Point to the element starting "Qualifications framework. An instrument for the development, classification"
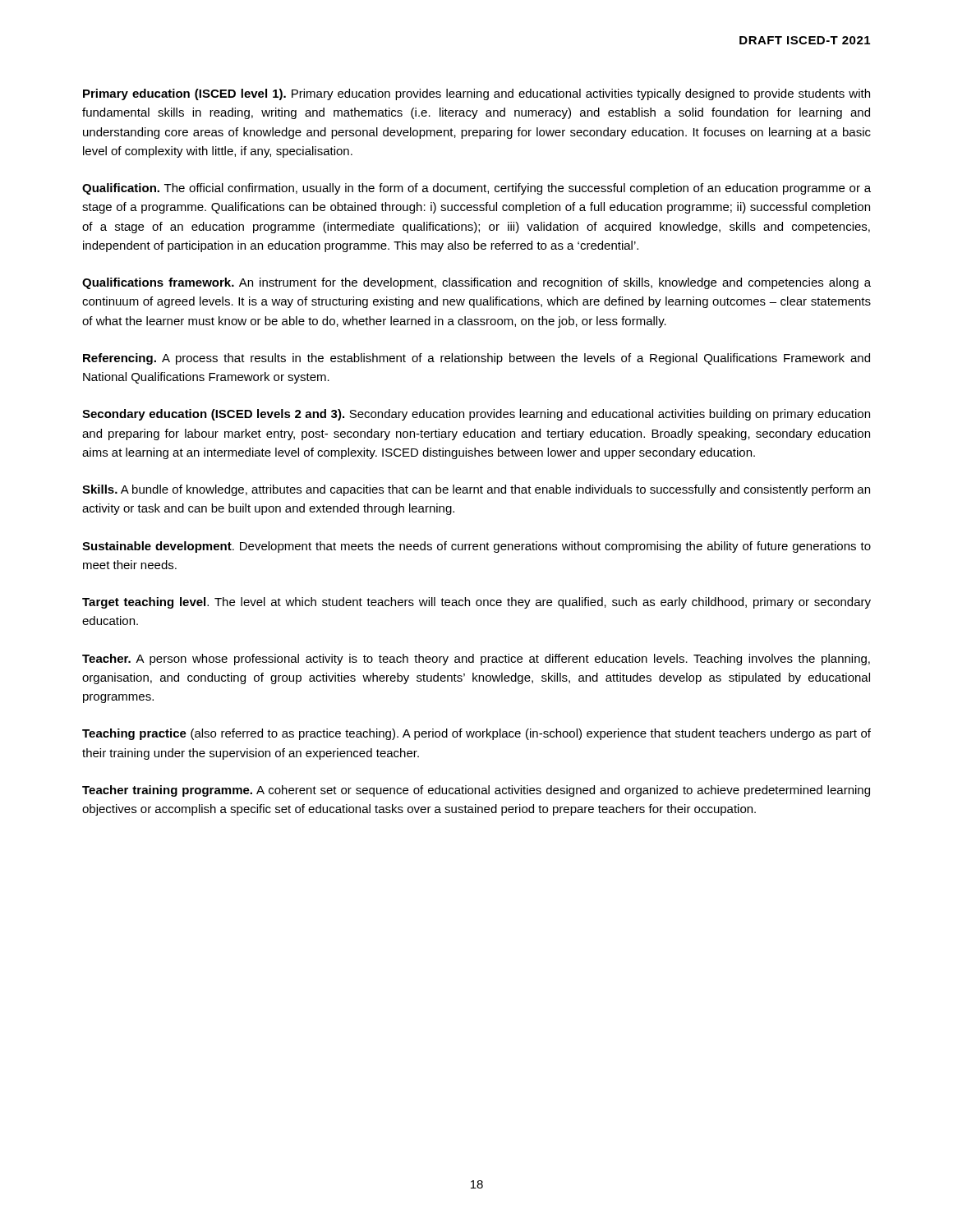 tap(476, 301)
